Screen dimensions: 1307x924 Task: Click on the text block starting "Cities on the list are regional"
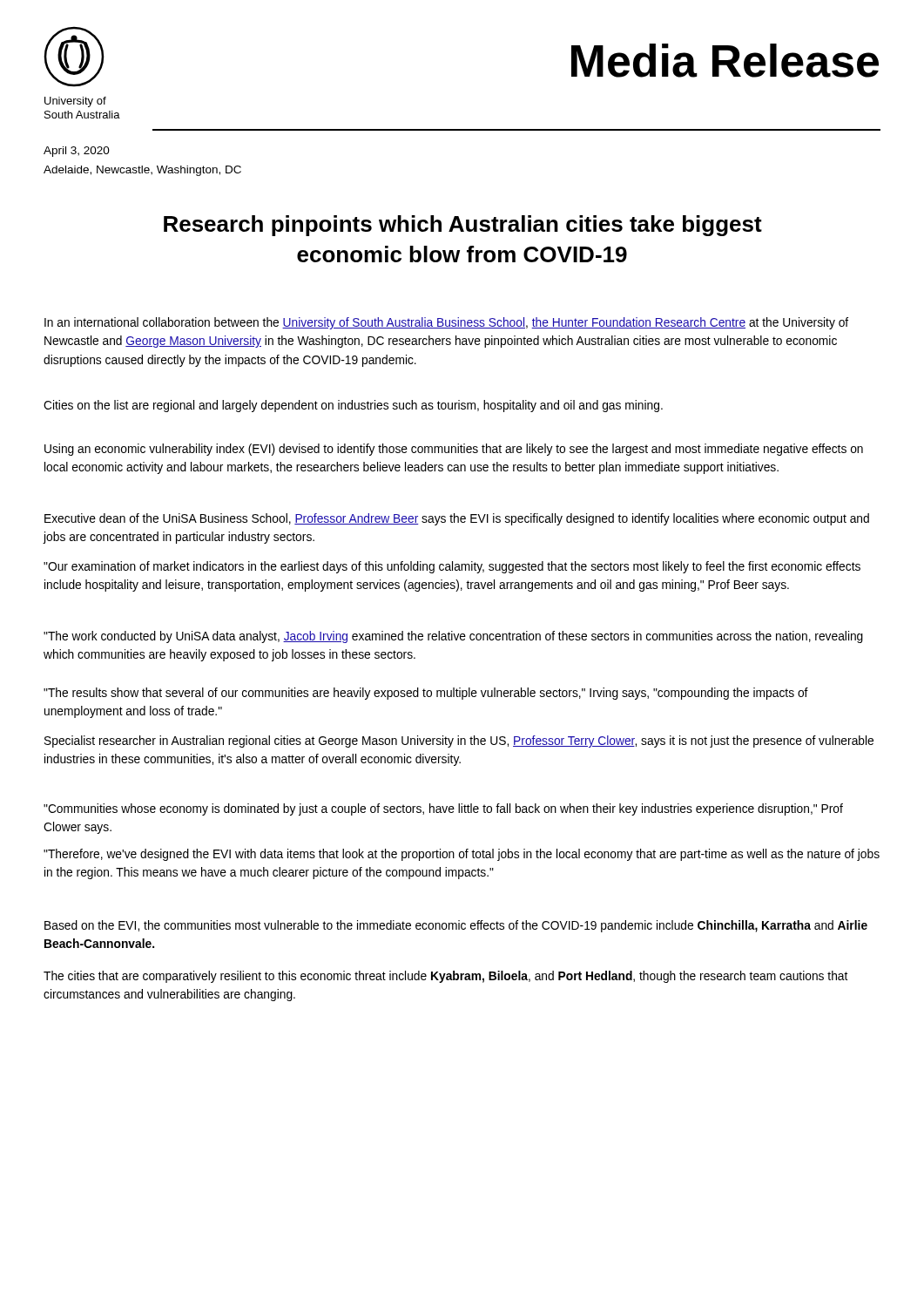(x=353, y=406)
